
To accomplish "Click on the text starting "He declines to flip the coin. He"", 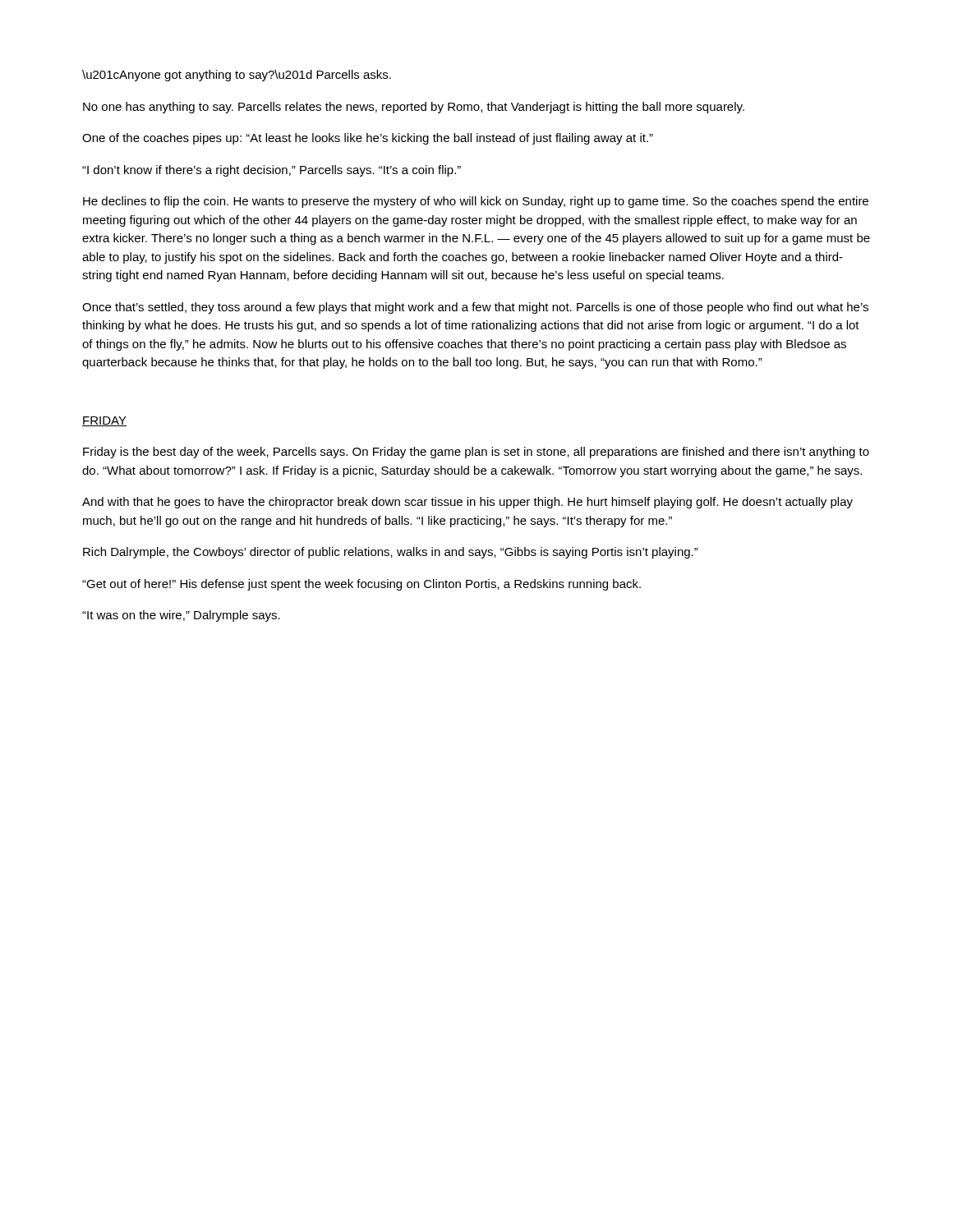I will (476, 238).
